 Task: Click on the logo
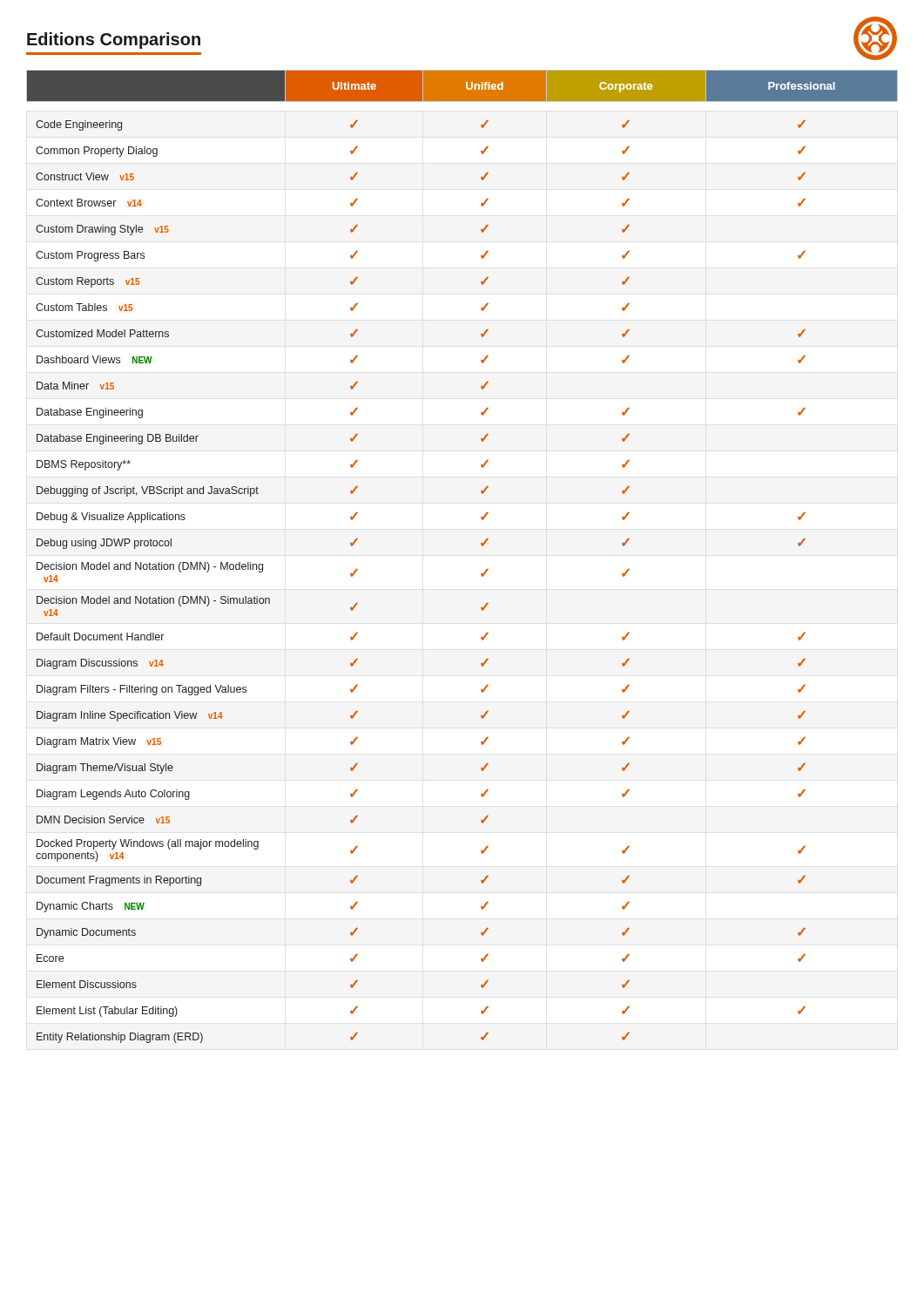point(875,40)
